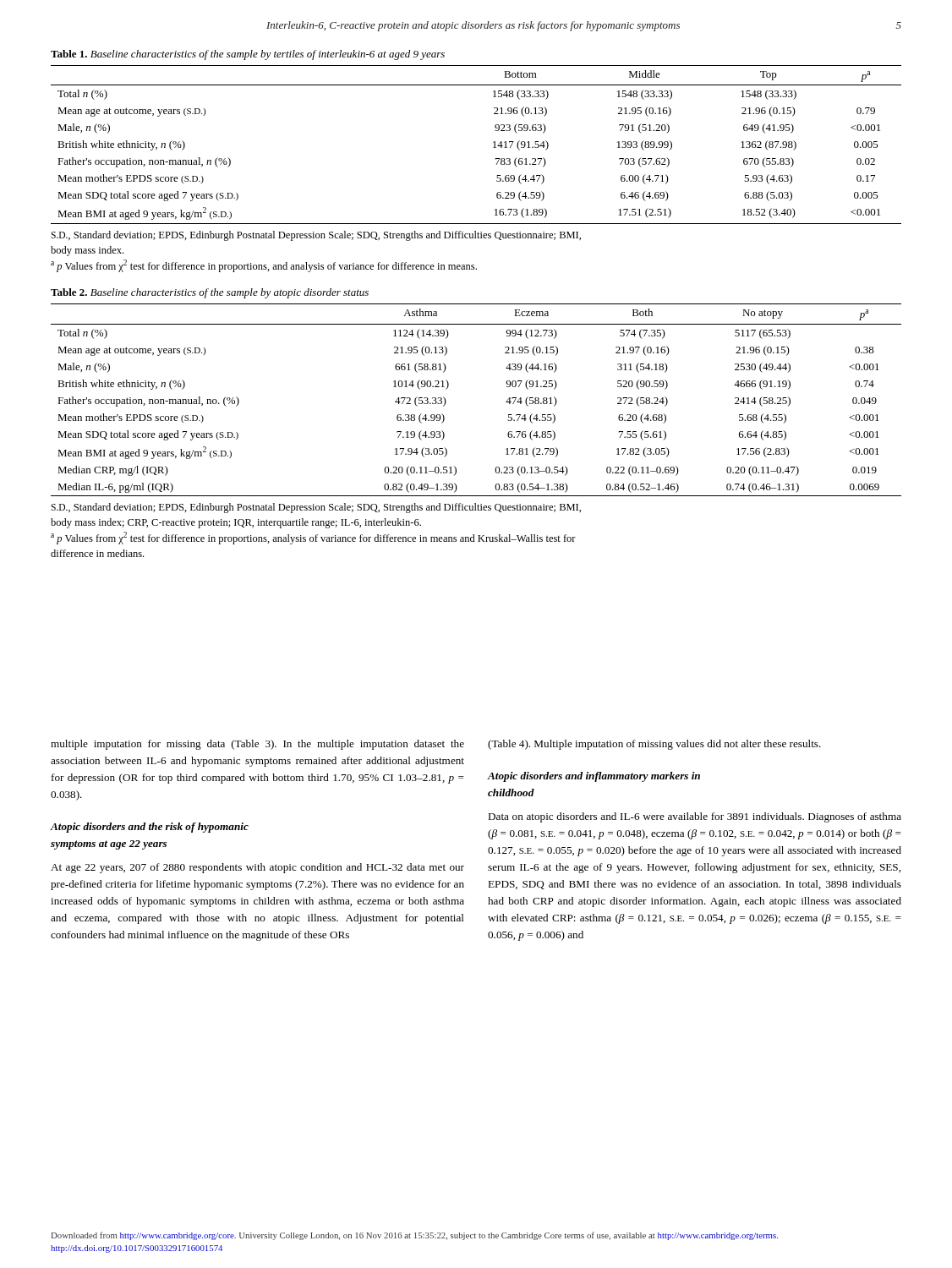The height and width of the screenshot is (1268, 952).
Task: Select the table that reads "21.95 (0.16)"
Action: [x=476, y=144]
